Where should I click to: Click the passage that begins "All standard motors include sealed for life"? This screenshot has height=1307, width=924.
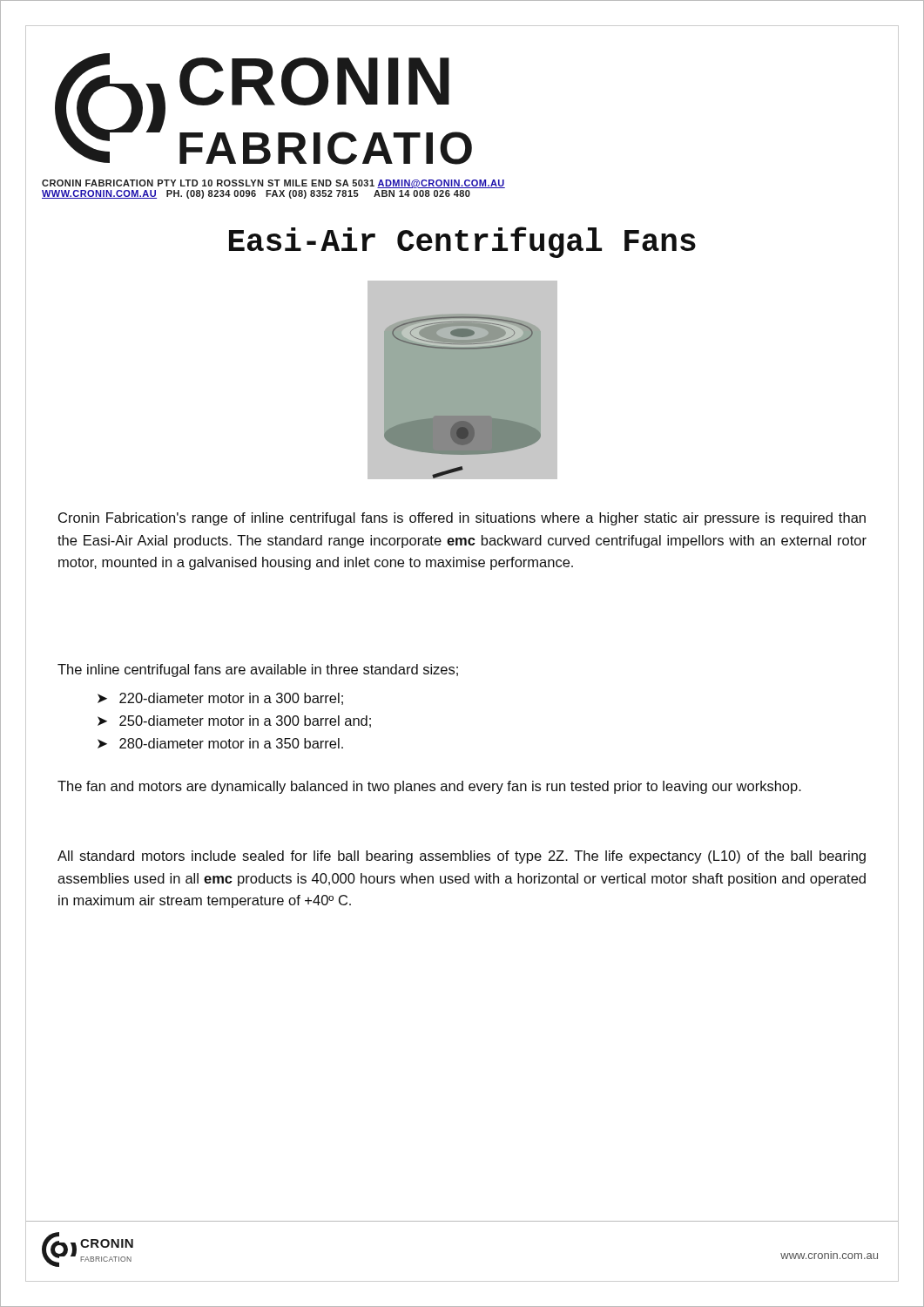click(462, 878)
